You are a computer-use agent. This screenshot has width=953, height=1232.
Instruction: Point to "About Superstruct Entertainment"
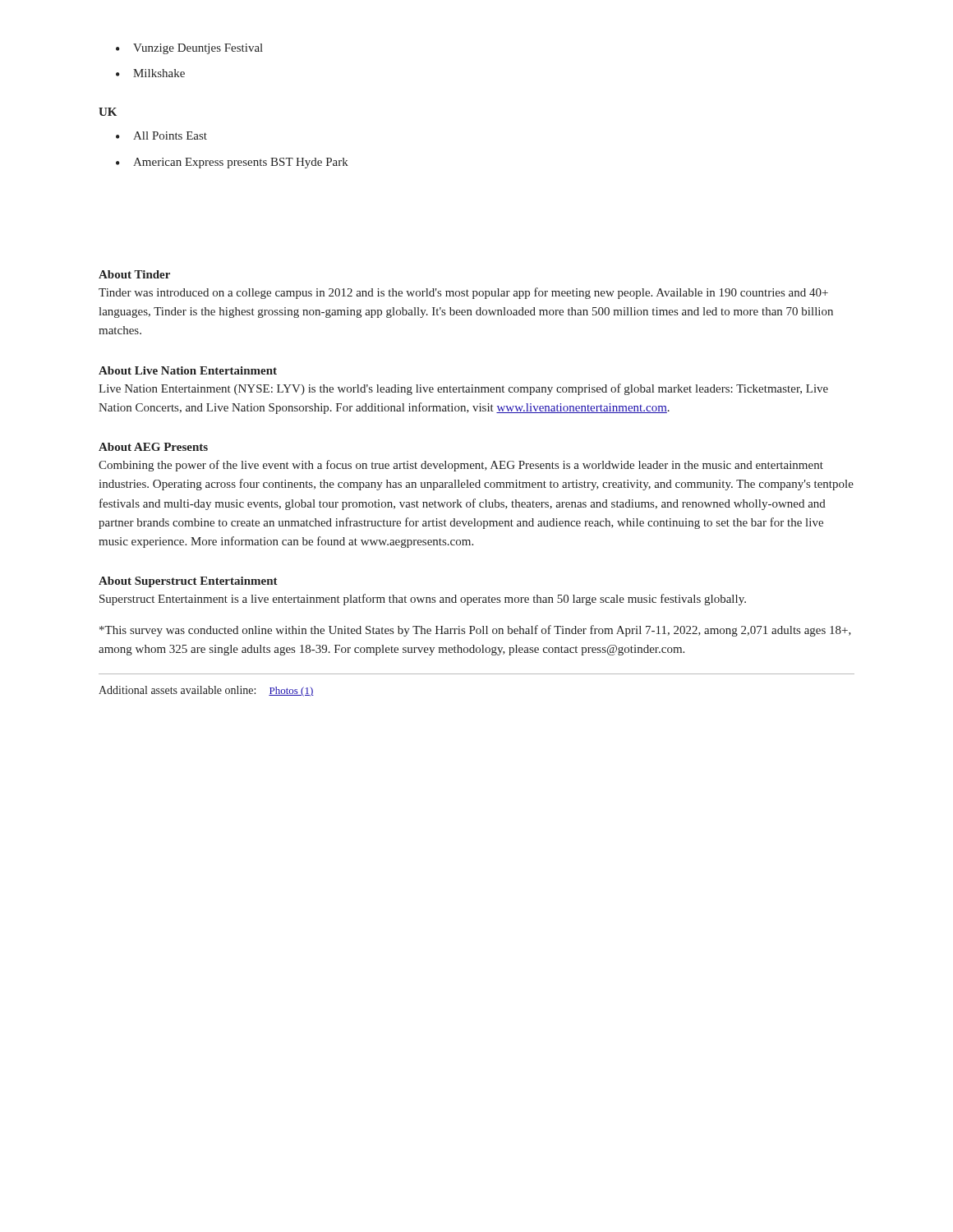(188, 581)
